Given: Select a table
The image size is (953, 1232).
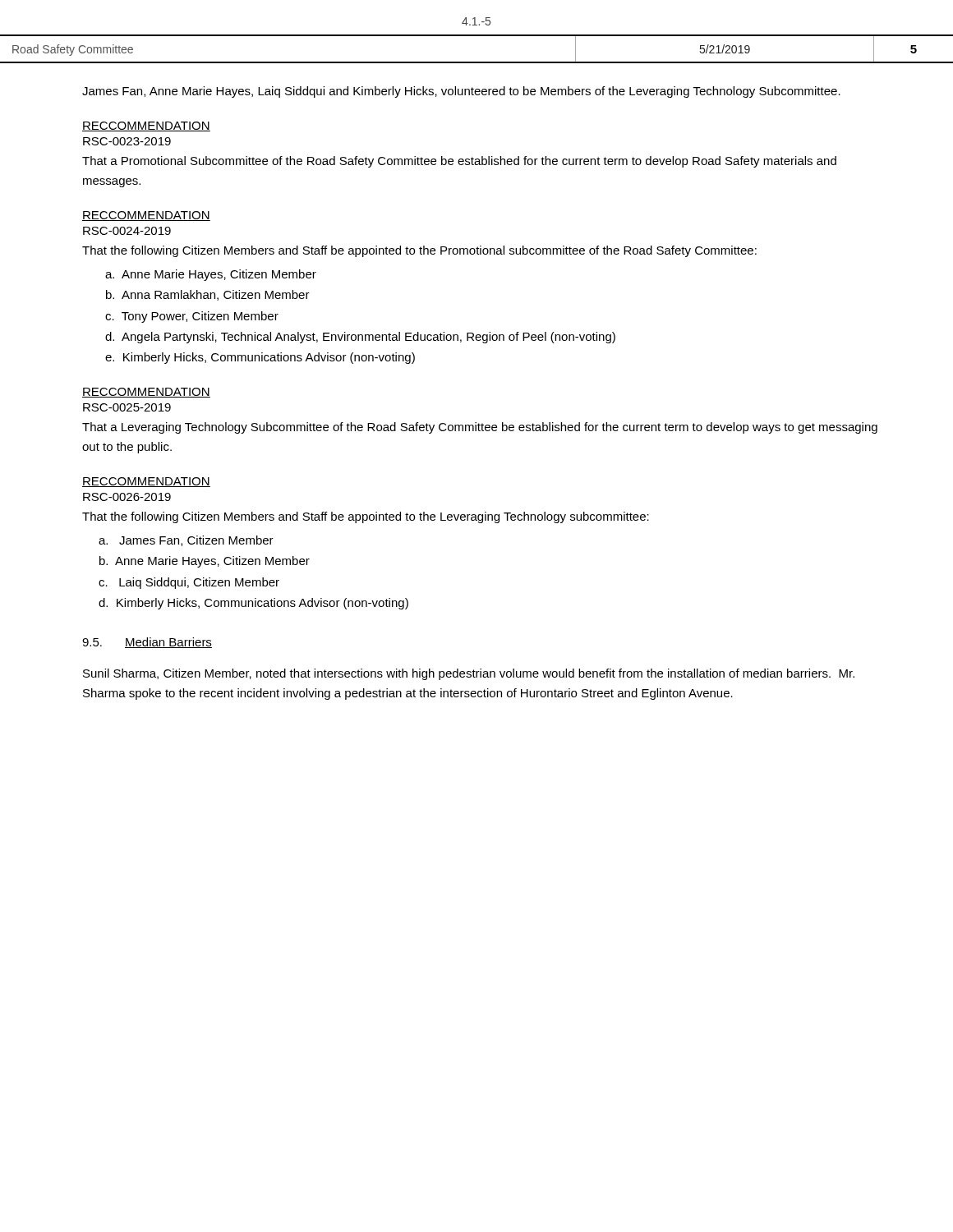Looking at the screenshot, I should [x=476, y=49].
